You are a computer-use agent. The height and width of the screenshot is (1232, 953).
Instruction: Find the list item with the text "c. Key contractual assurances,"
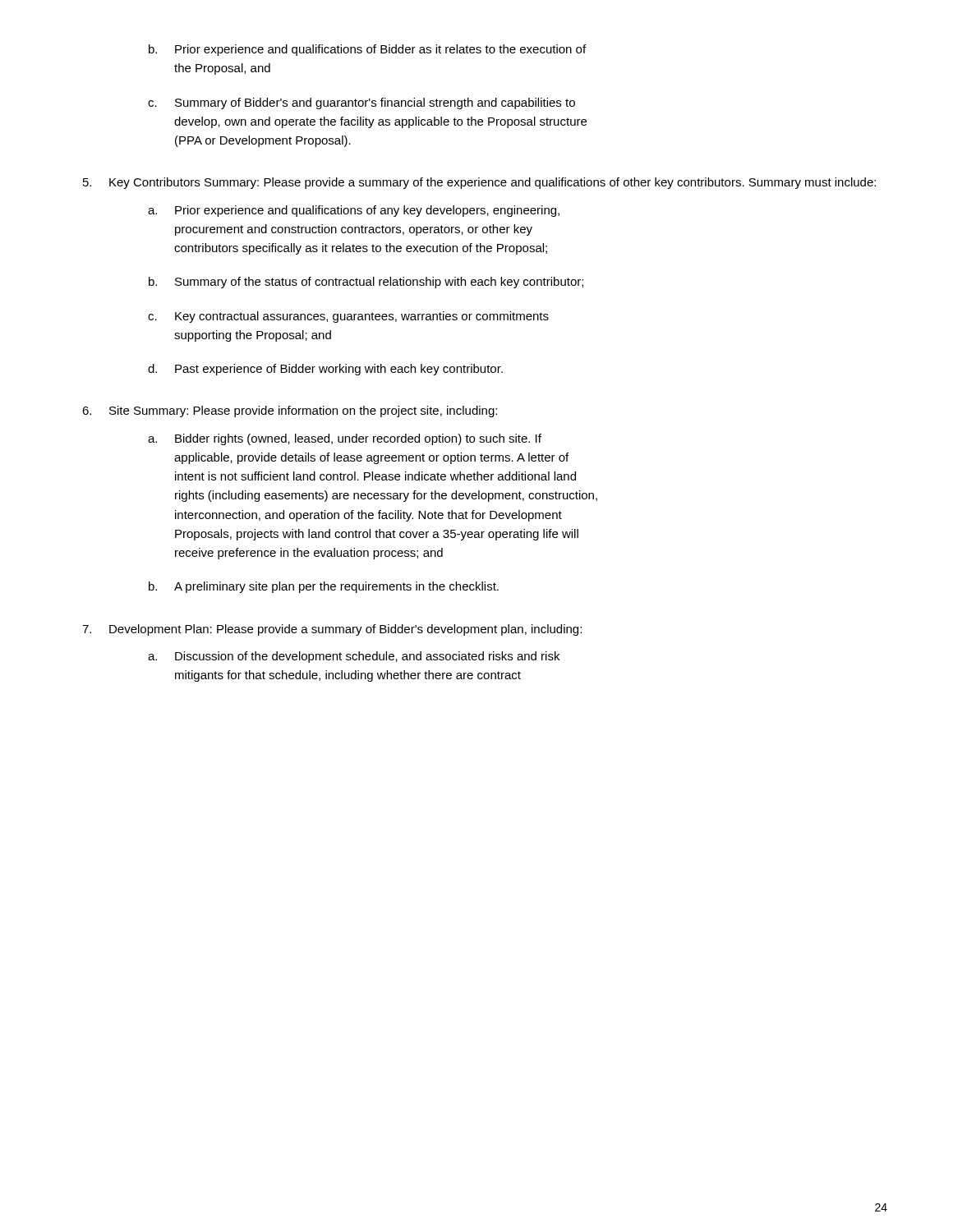pyautogui.click(x=518, y=325)
